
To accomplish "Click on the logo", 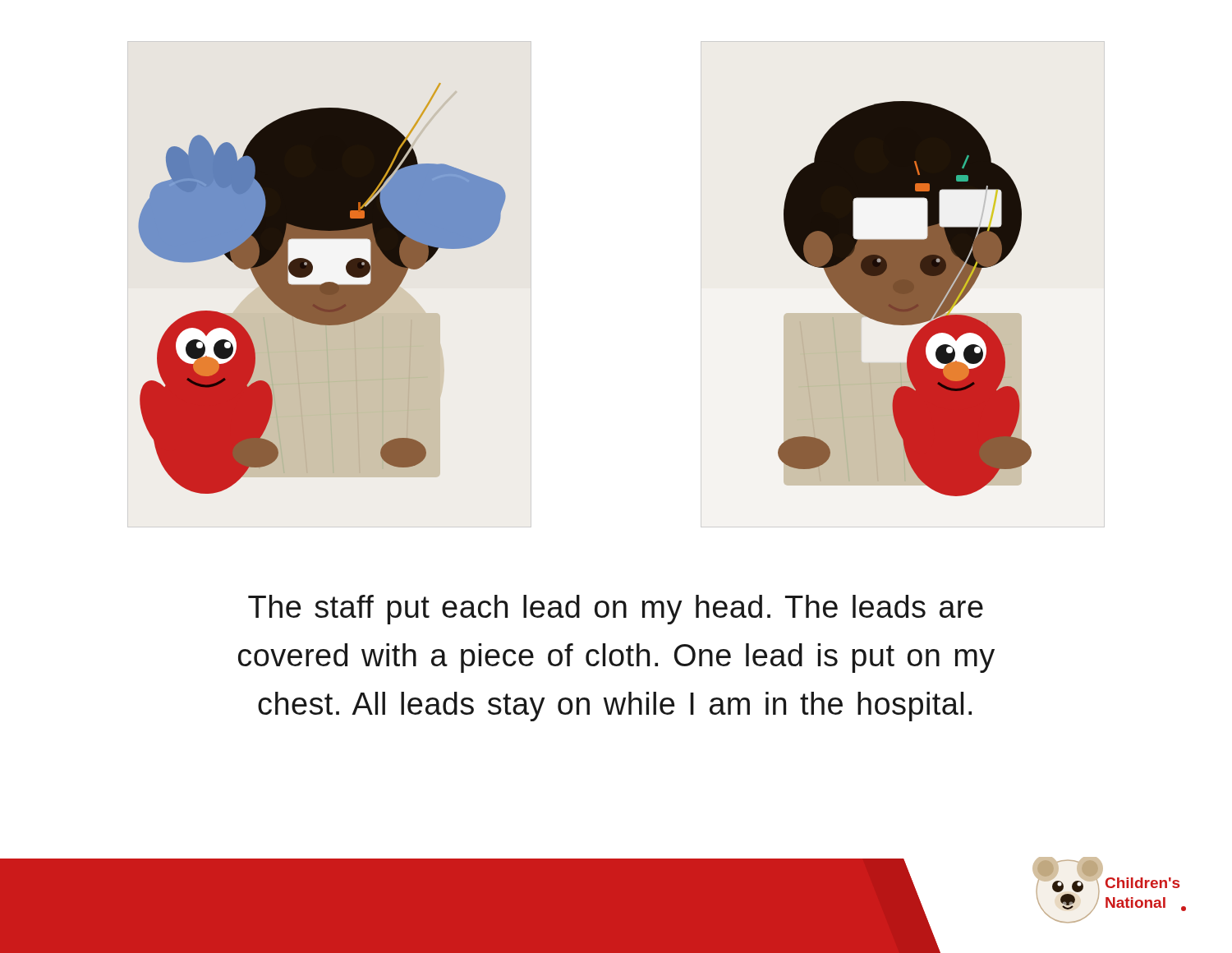I will [1084, 898].
